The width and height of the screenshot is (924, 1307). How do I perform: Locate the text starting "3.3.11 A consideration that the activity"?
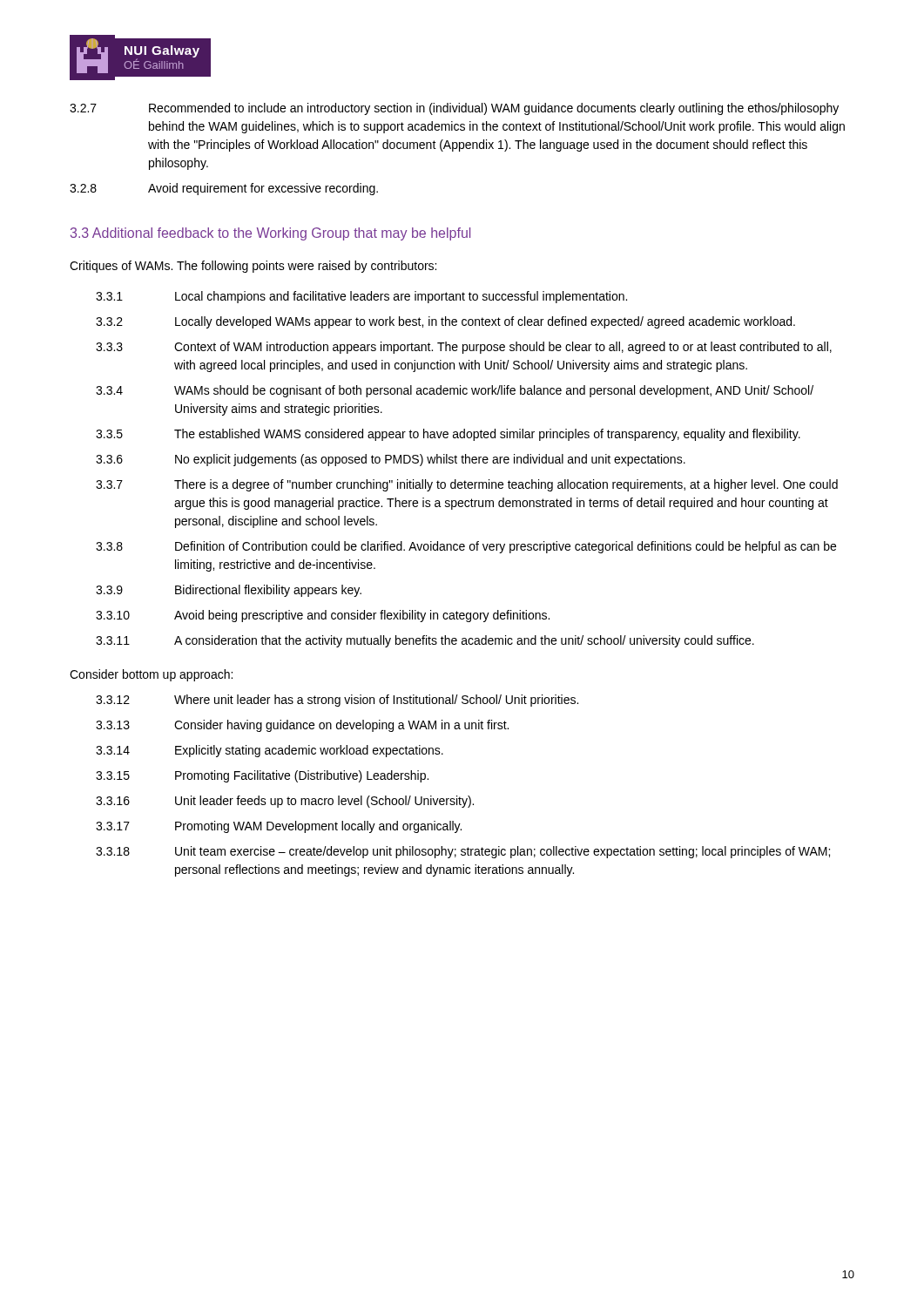click(475, 641)
